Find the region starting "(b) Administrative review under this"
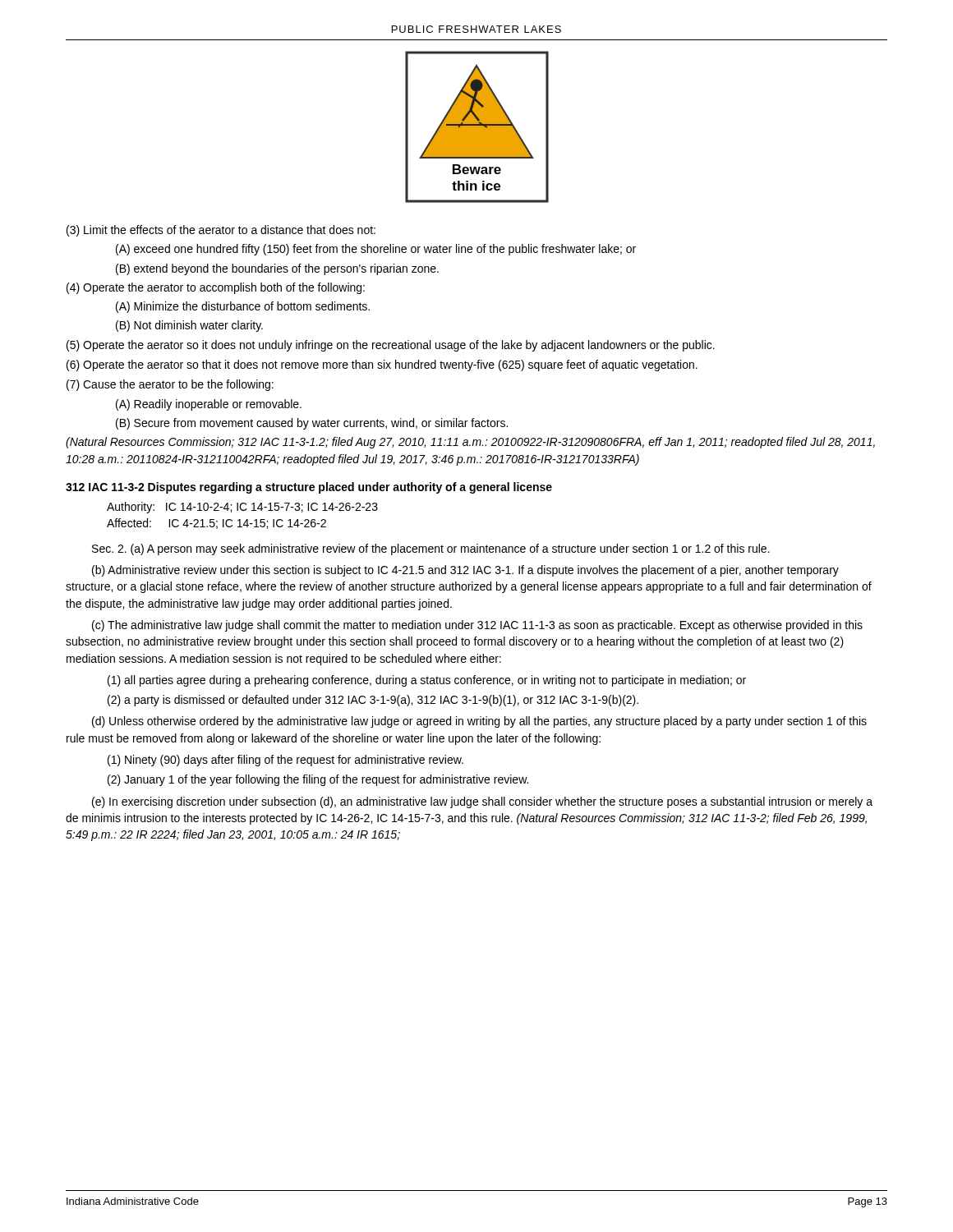The image size is (953, 1232). pos(469,587)
